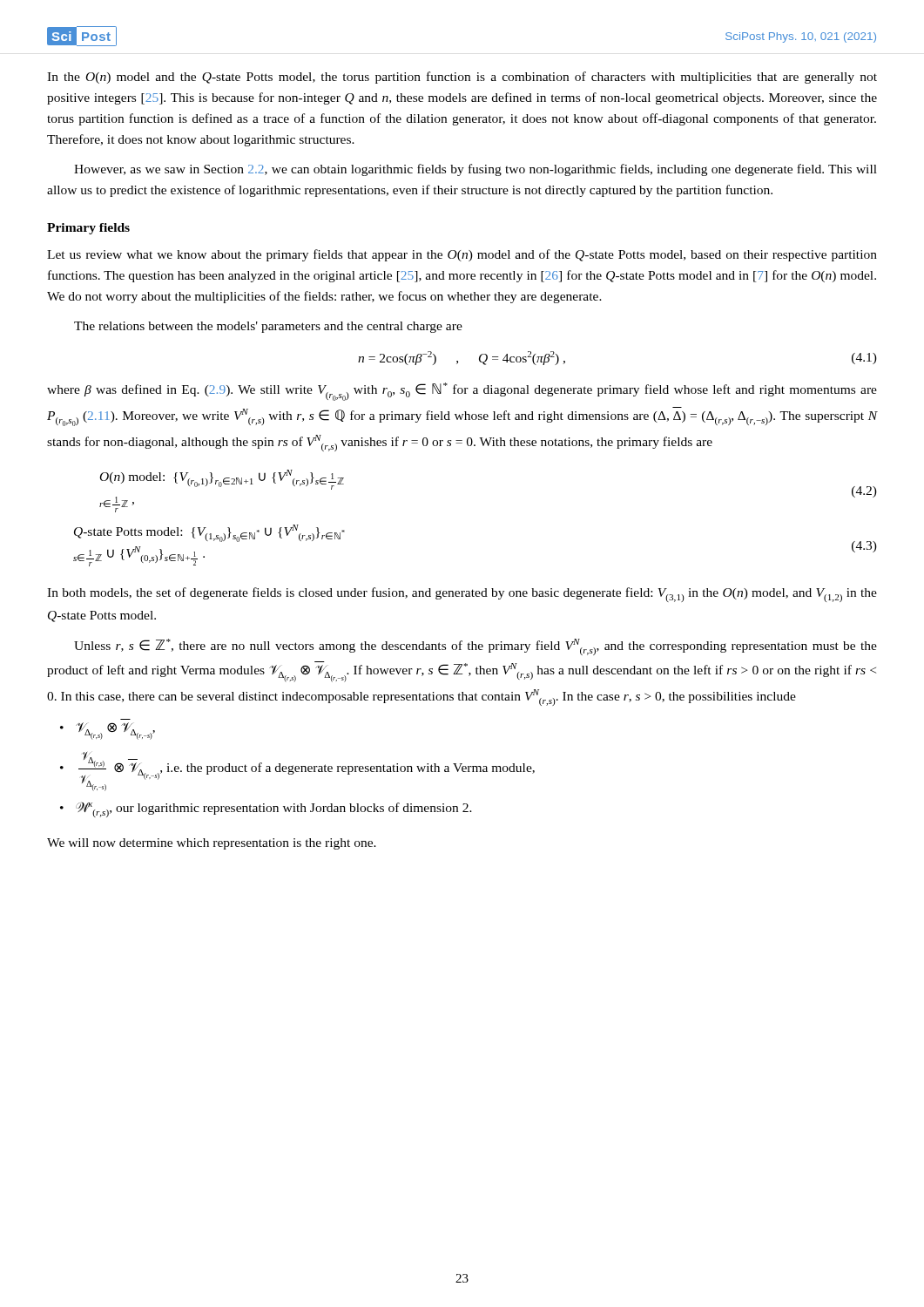Locate the formula that reads "O(n) model: {V(r0,1)}r0∈2ℕ+1"
This screenshot has width=924, height=1307.
pyautogui.click(x=128, y=501)
